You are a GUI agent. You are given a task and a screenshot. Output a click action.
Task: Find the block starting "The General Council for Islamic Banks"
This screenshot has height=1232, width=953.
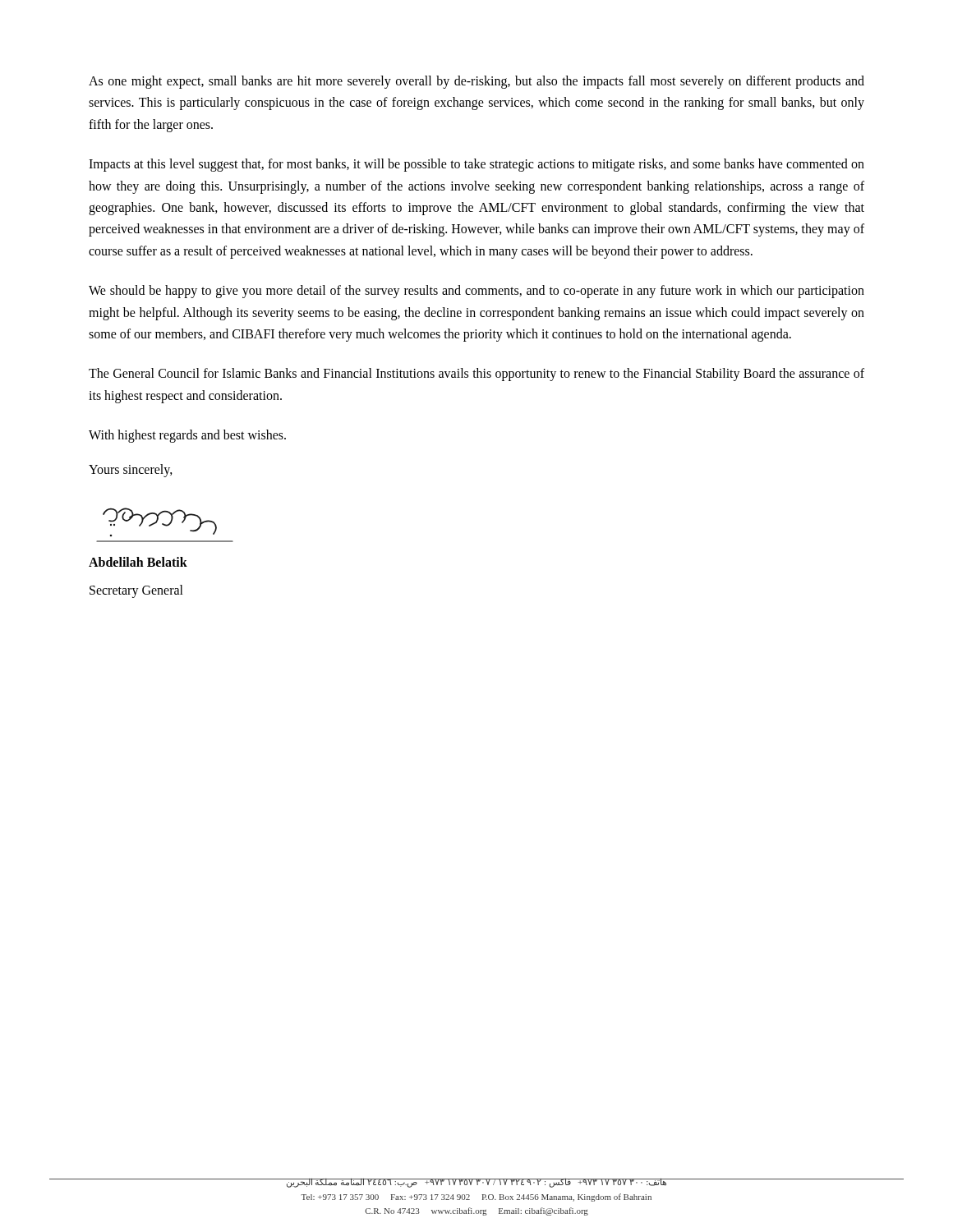pos(476,385)
